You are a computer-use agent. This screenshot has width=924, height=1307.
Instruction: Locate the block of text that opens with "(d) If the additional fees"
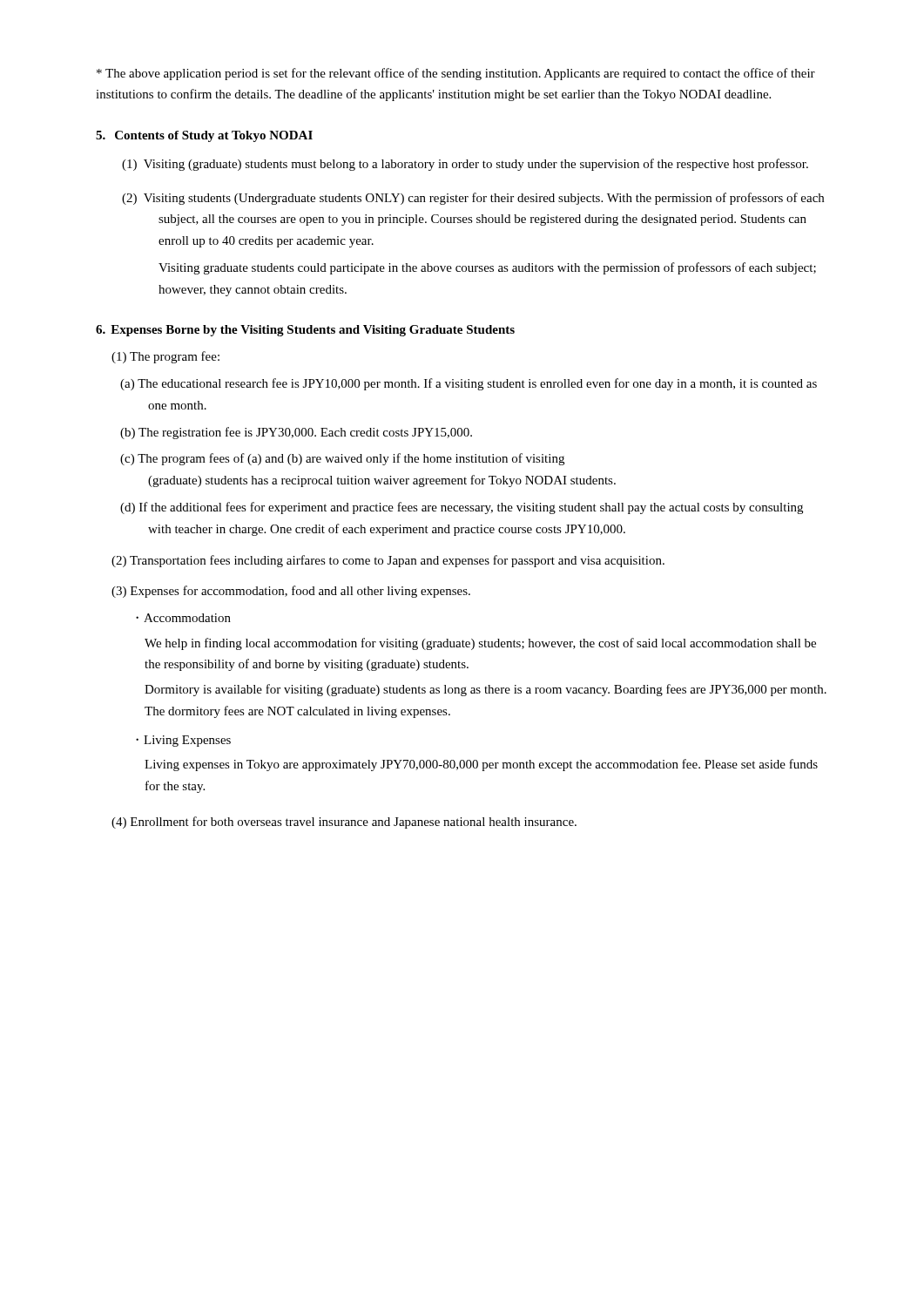coord(474,518)
